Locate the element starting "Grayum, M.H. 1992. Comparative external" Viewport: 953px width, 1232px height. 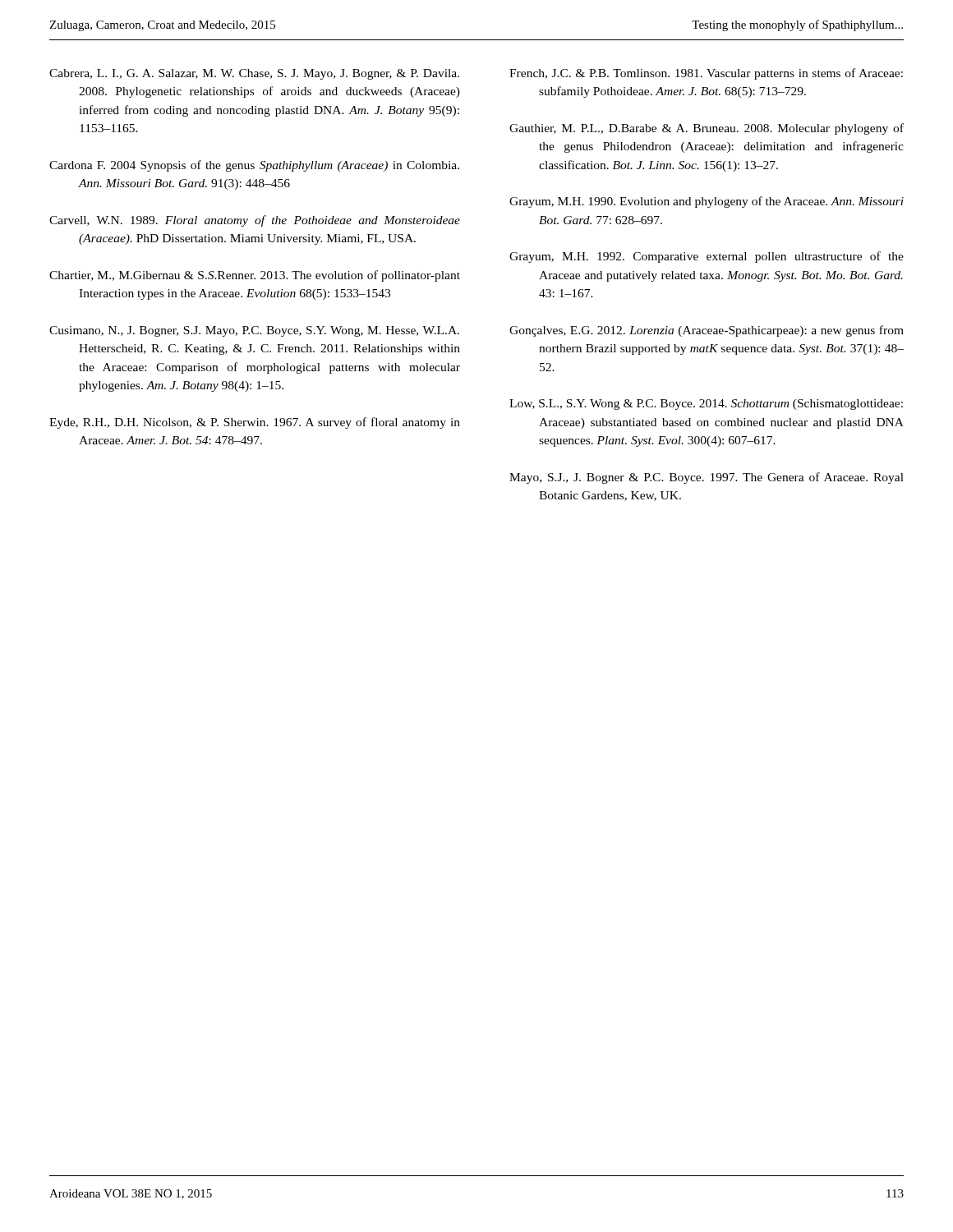(707, 275)
